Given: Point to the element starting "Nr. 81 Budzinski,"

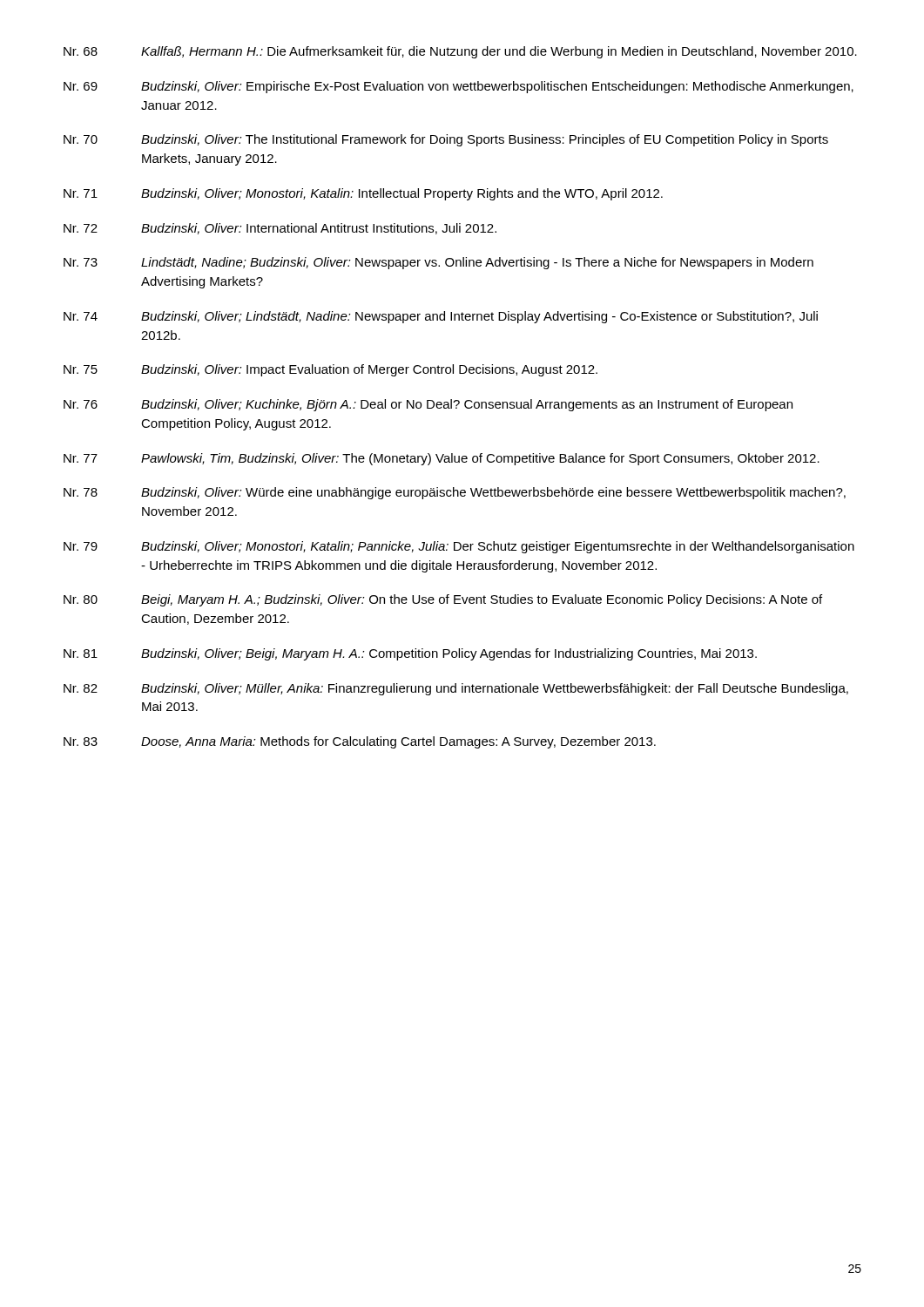Looking at the screenshot, I should coord(462,653).
